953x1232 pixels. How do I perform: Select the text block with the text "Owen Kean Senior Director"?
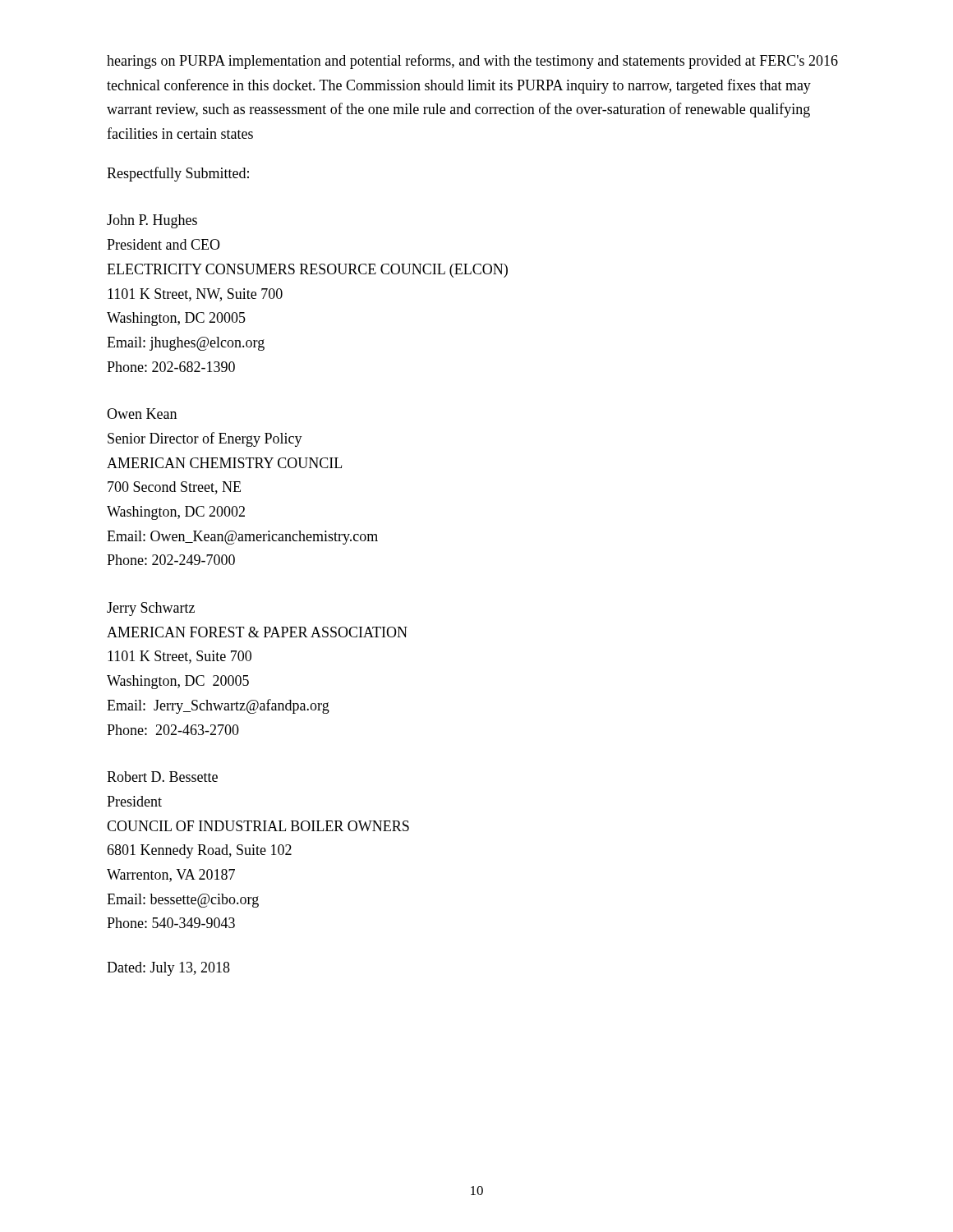point(142,414)
